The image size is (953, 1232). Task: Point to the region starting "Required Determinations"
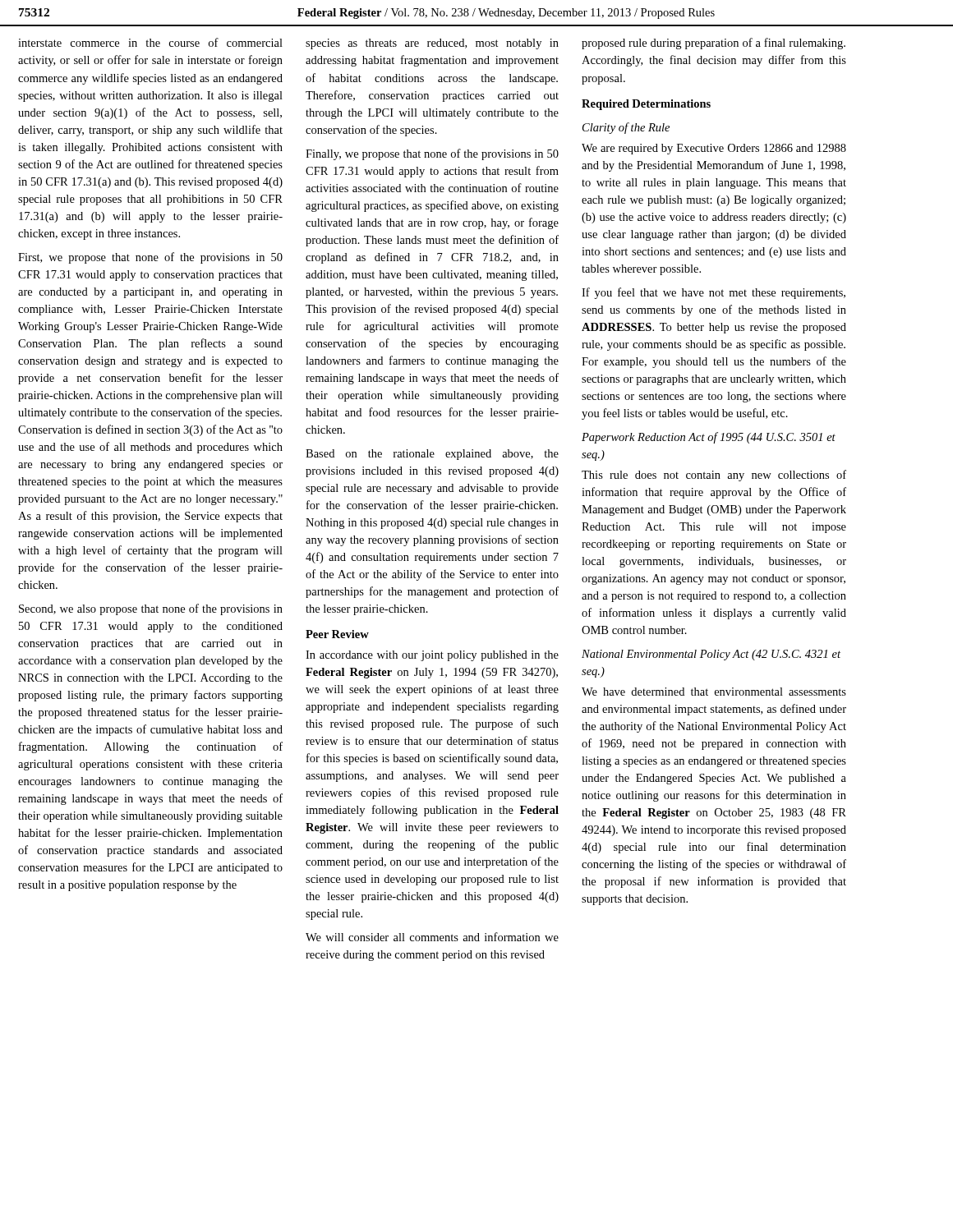coord(646,103)
